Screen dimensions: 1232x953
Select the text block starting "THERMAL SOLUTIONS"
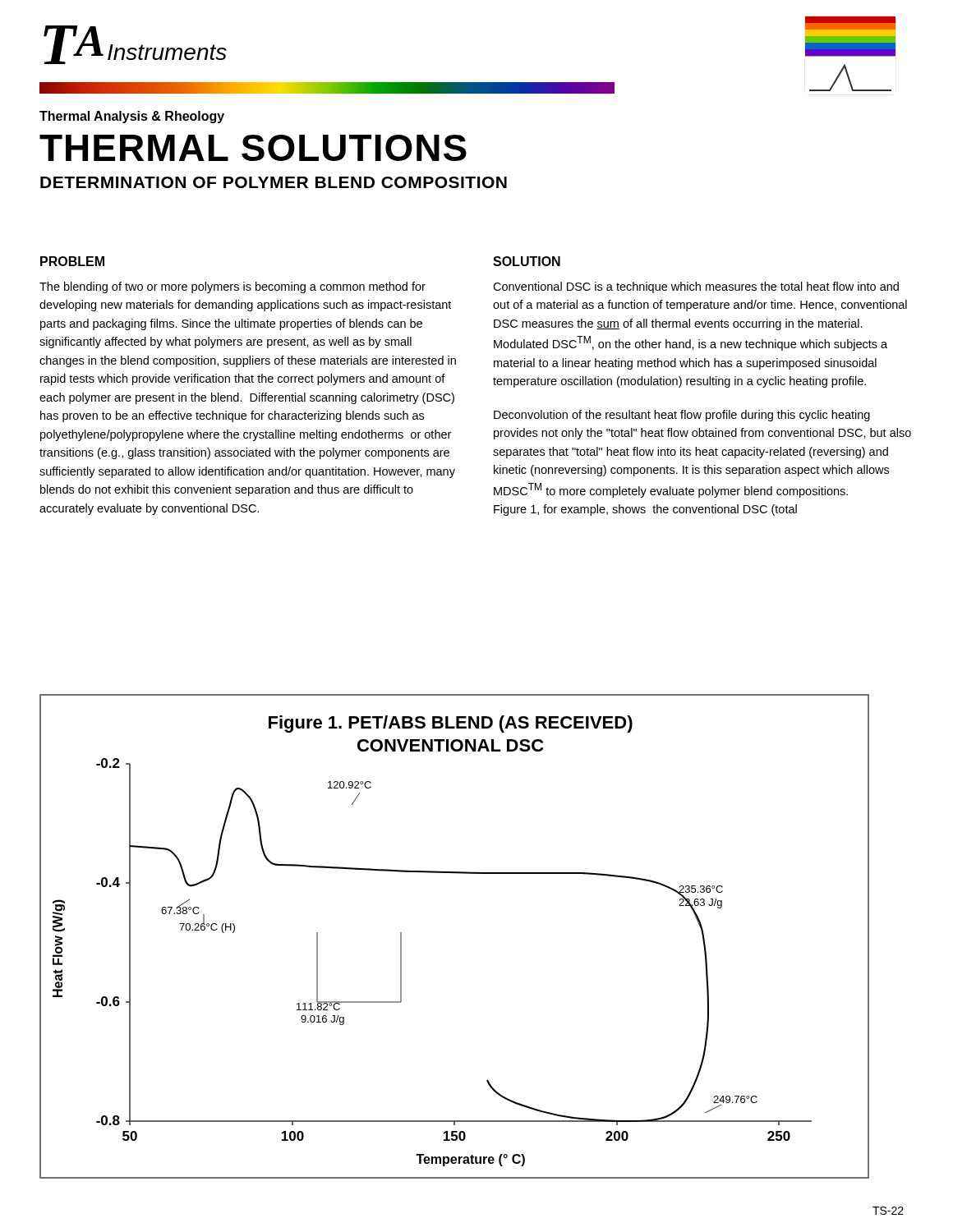pyautogui.click(x=254, y=148)
